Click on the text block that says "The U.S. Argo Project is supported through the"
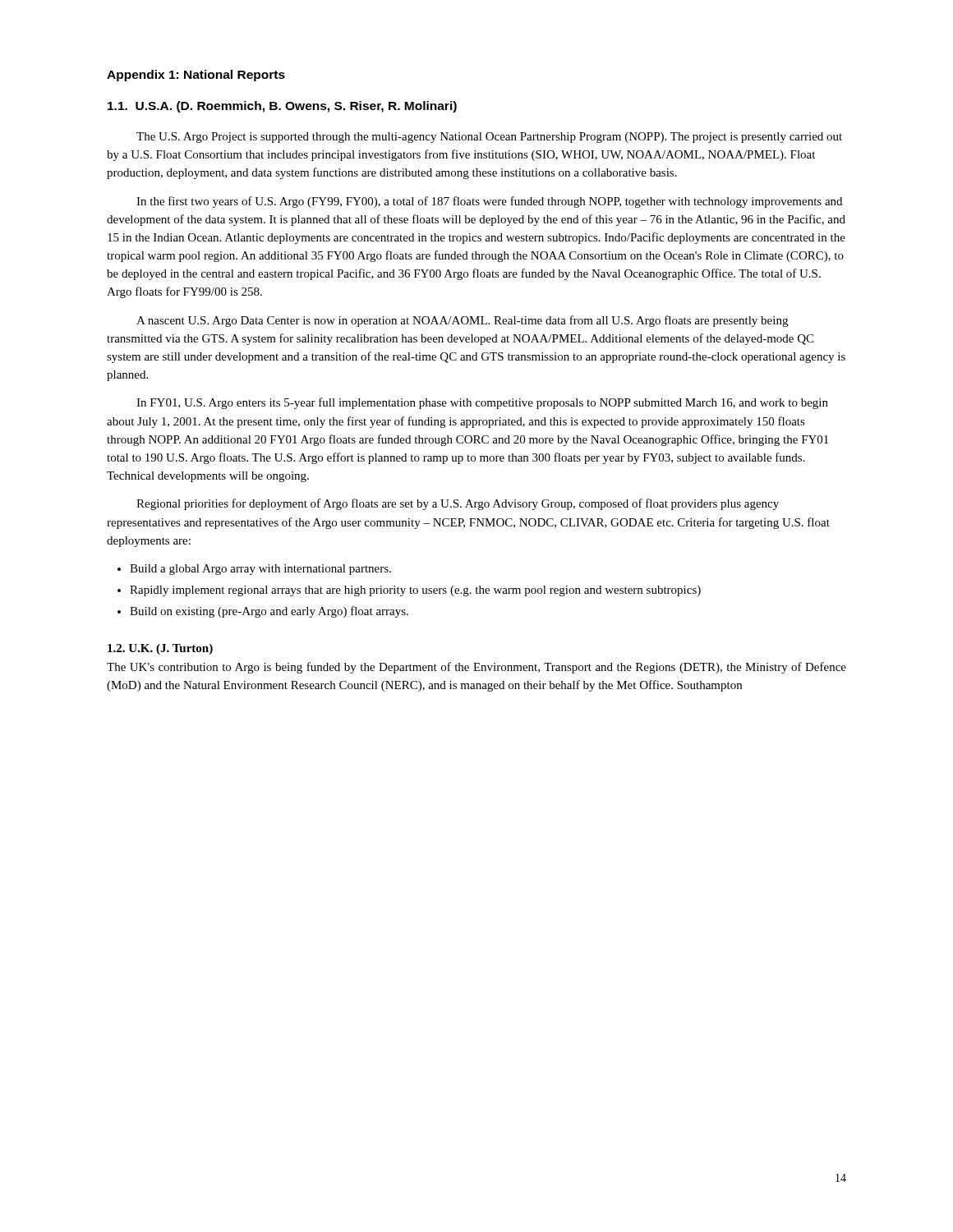 (475, 154)
